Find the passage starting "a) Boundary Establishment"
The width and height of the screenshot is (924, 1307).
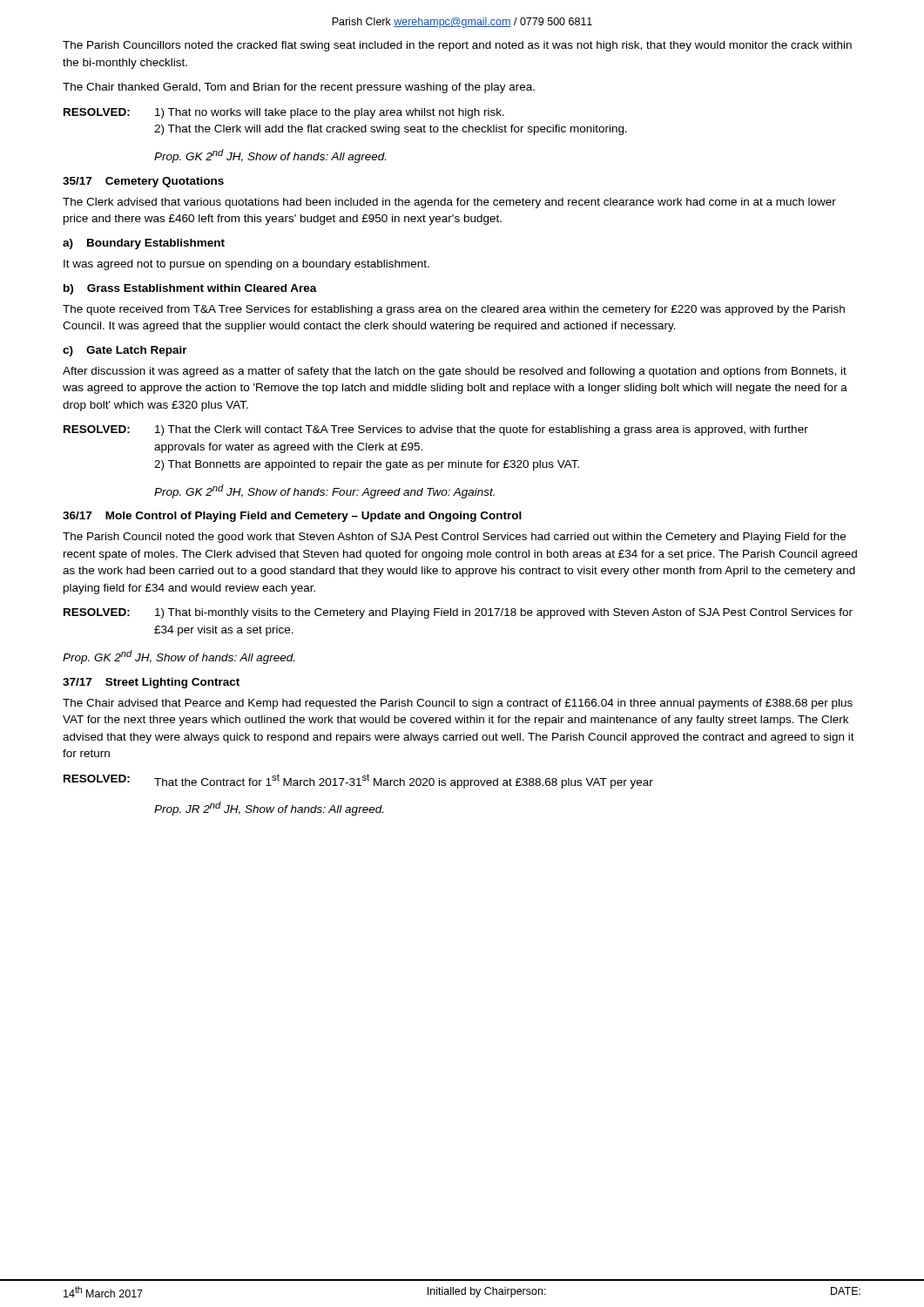click(x=144, y=243)
